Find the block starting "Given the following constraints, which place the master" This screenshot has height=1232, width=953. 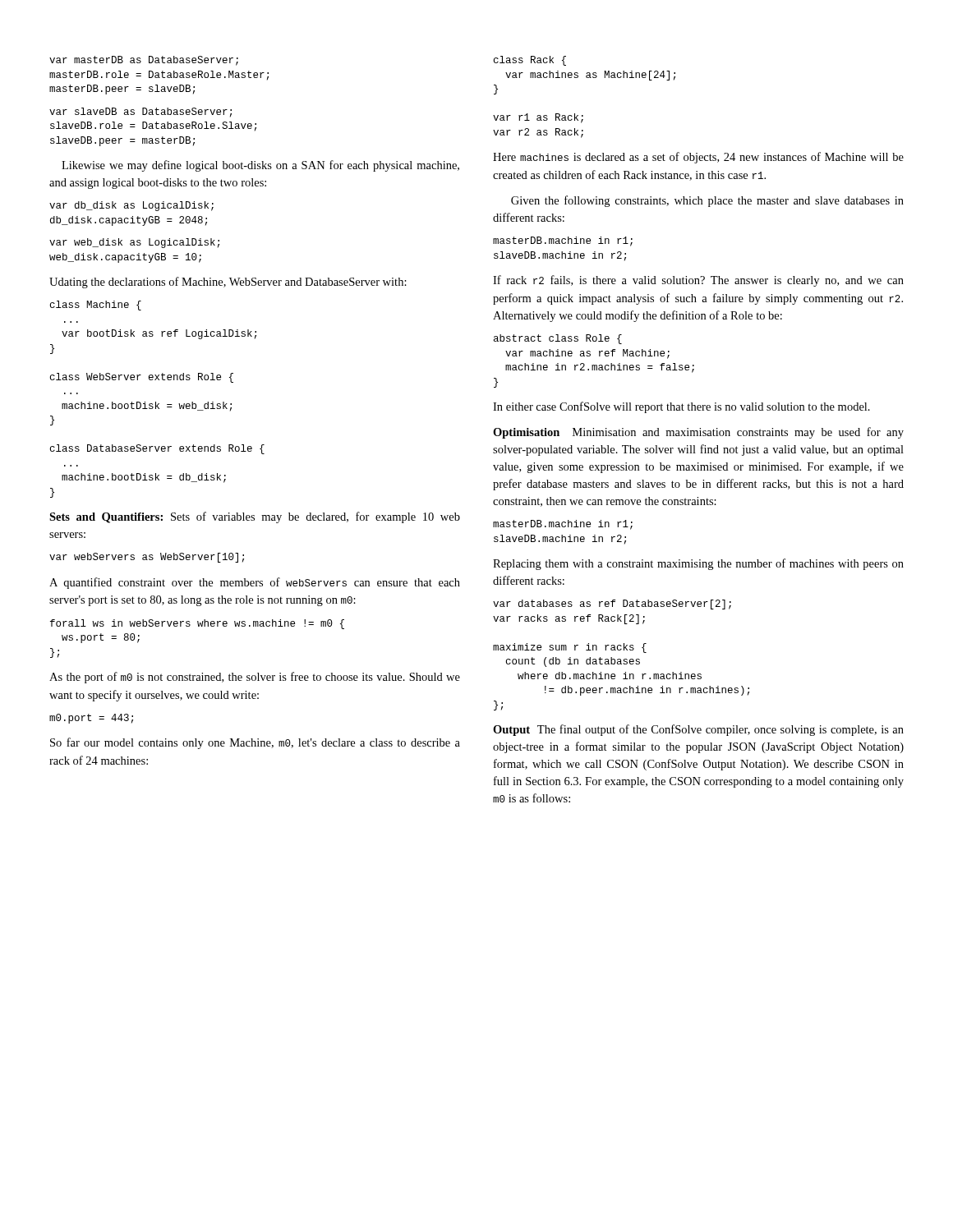click(698, 209)
